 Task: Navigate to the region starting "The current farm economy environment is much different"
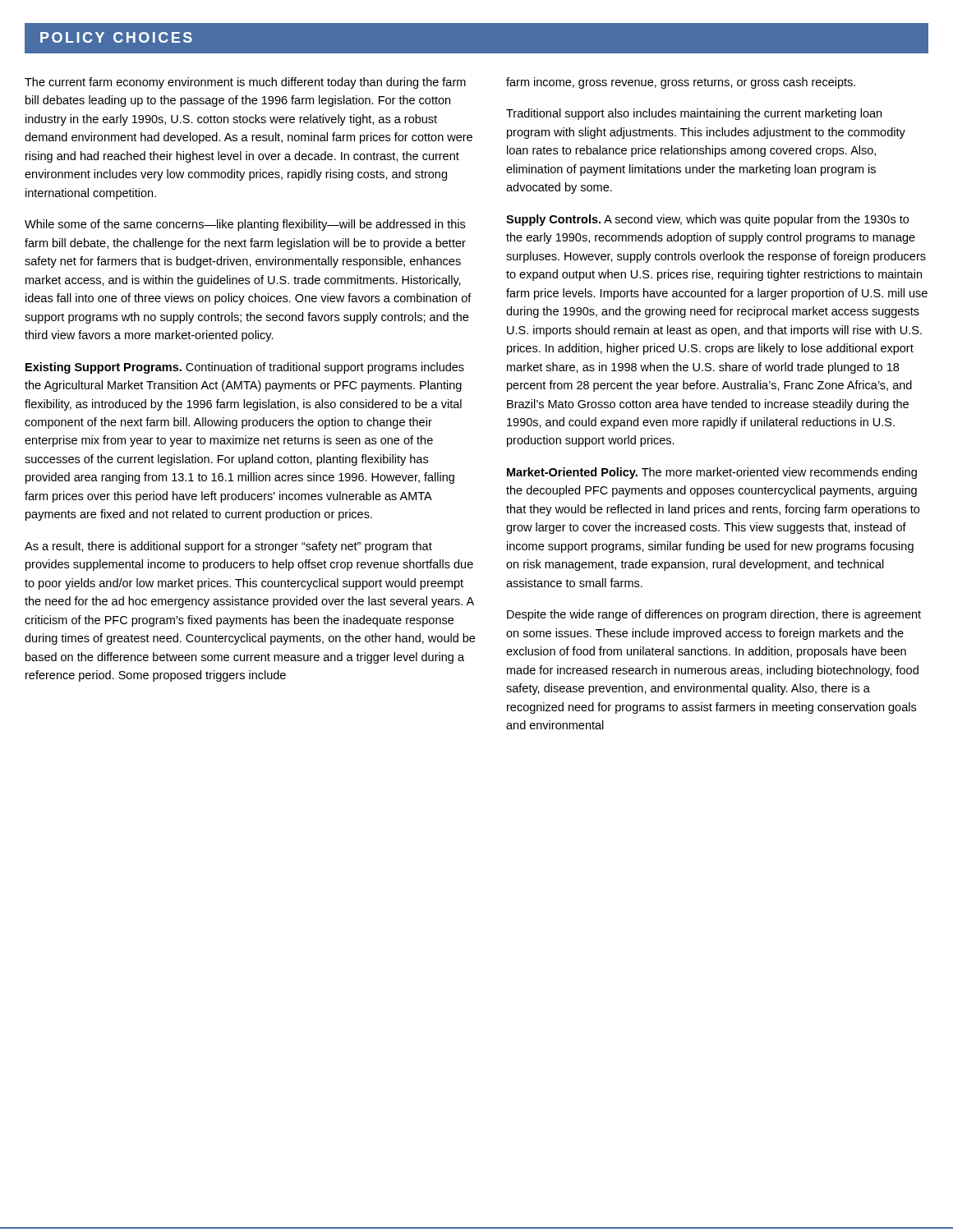pos(251,138)
